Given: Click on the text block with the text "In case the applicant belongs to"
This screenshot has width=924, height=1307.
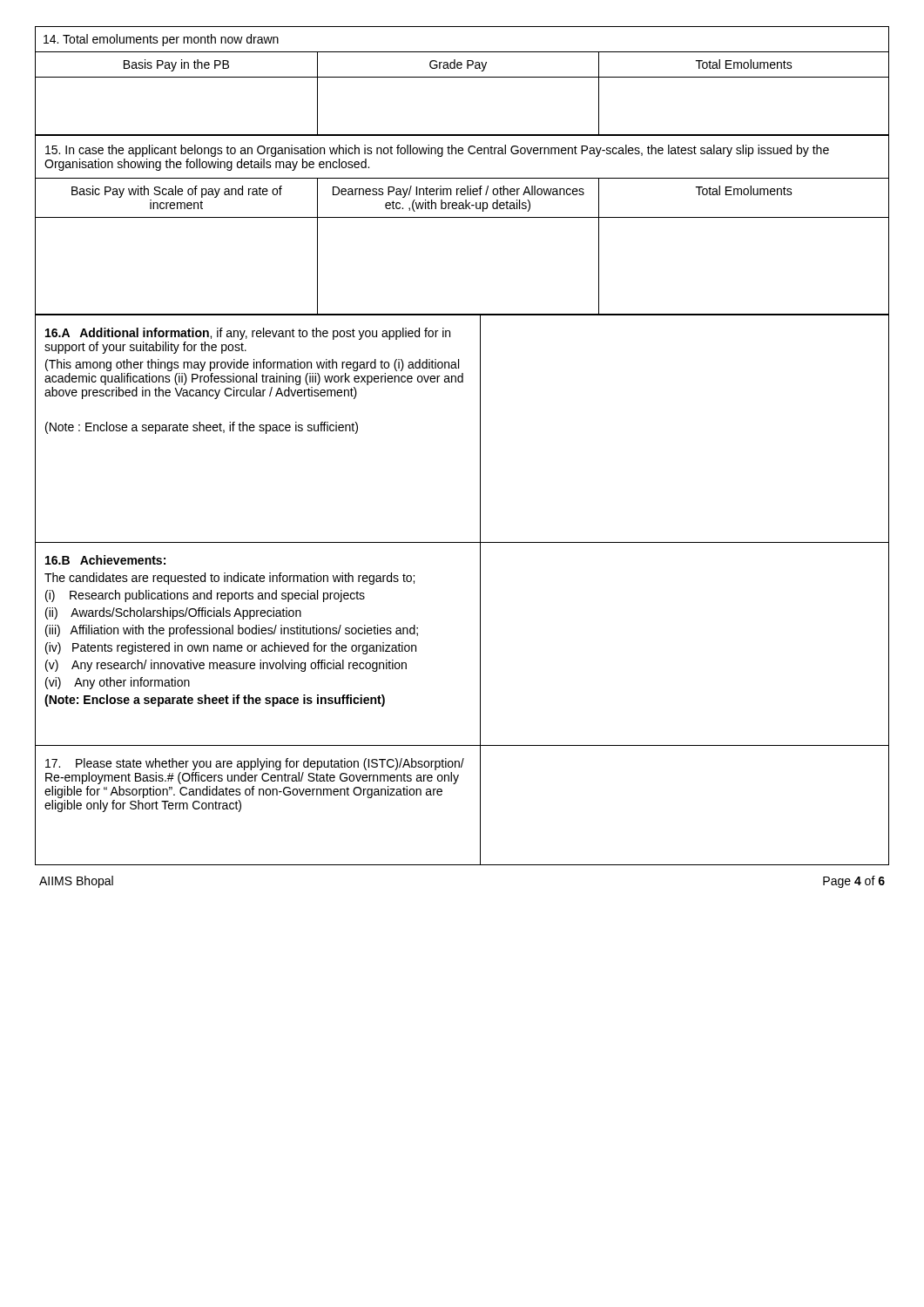Looking at the screenshot, I should [437, 157].
